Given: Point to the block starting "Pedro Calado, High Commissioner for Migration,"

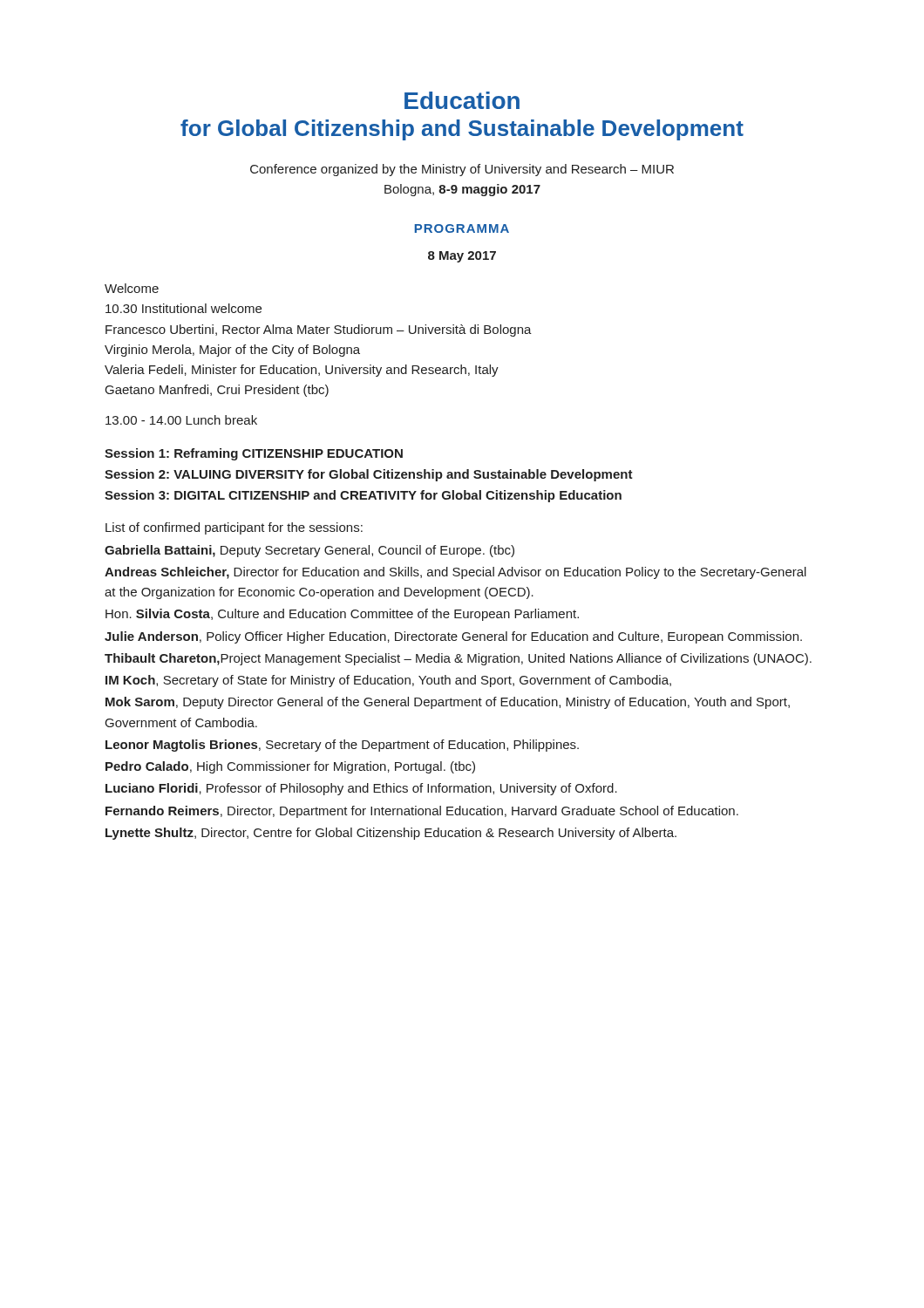Looking at the screenshot, I should pyautogui.click(x=290, y=766).
